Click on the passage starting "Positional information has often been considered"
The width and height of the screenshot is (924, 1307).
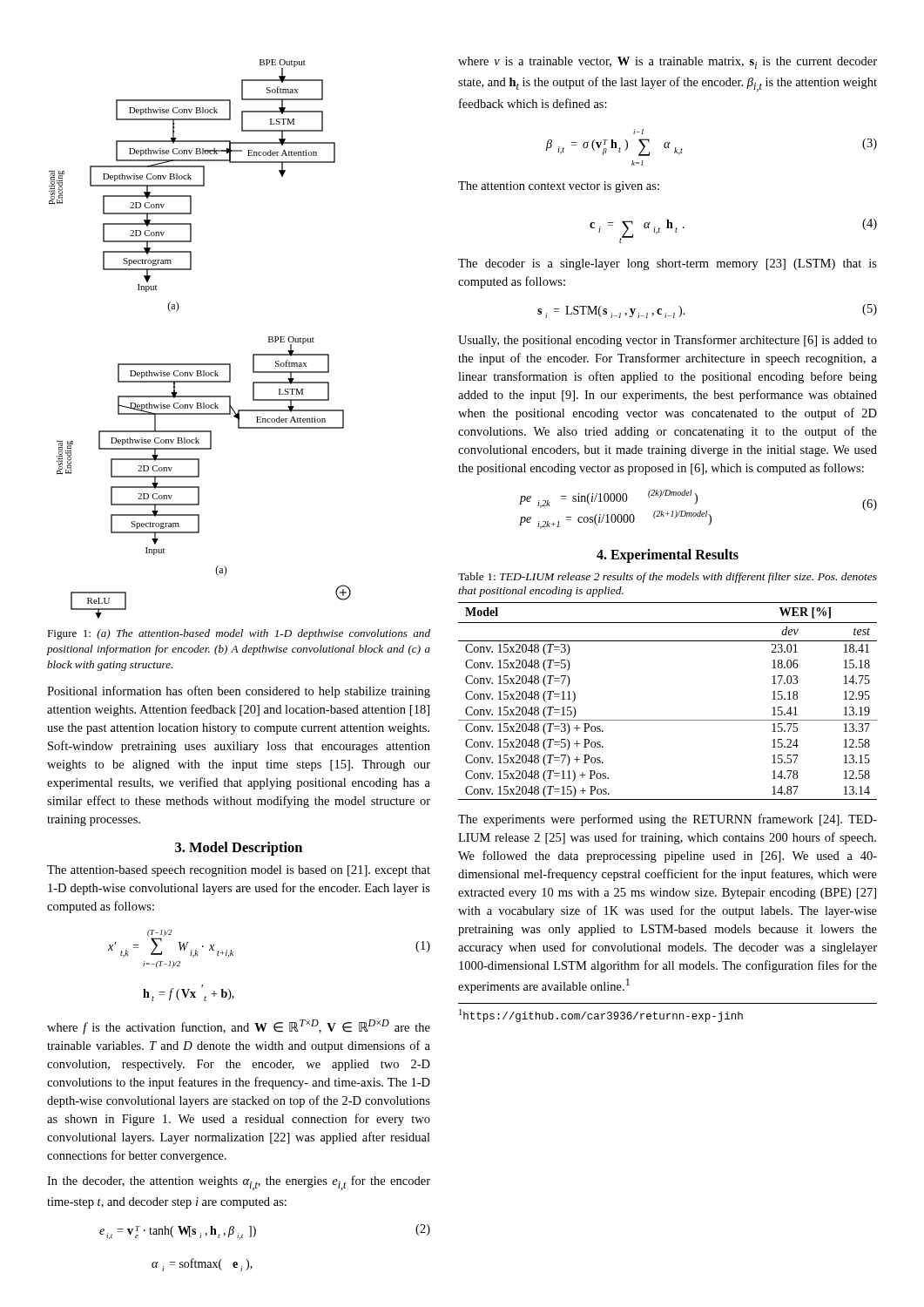[239, 755]
